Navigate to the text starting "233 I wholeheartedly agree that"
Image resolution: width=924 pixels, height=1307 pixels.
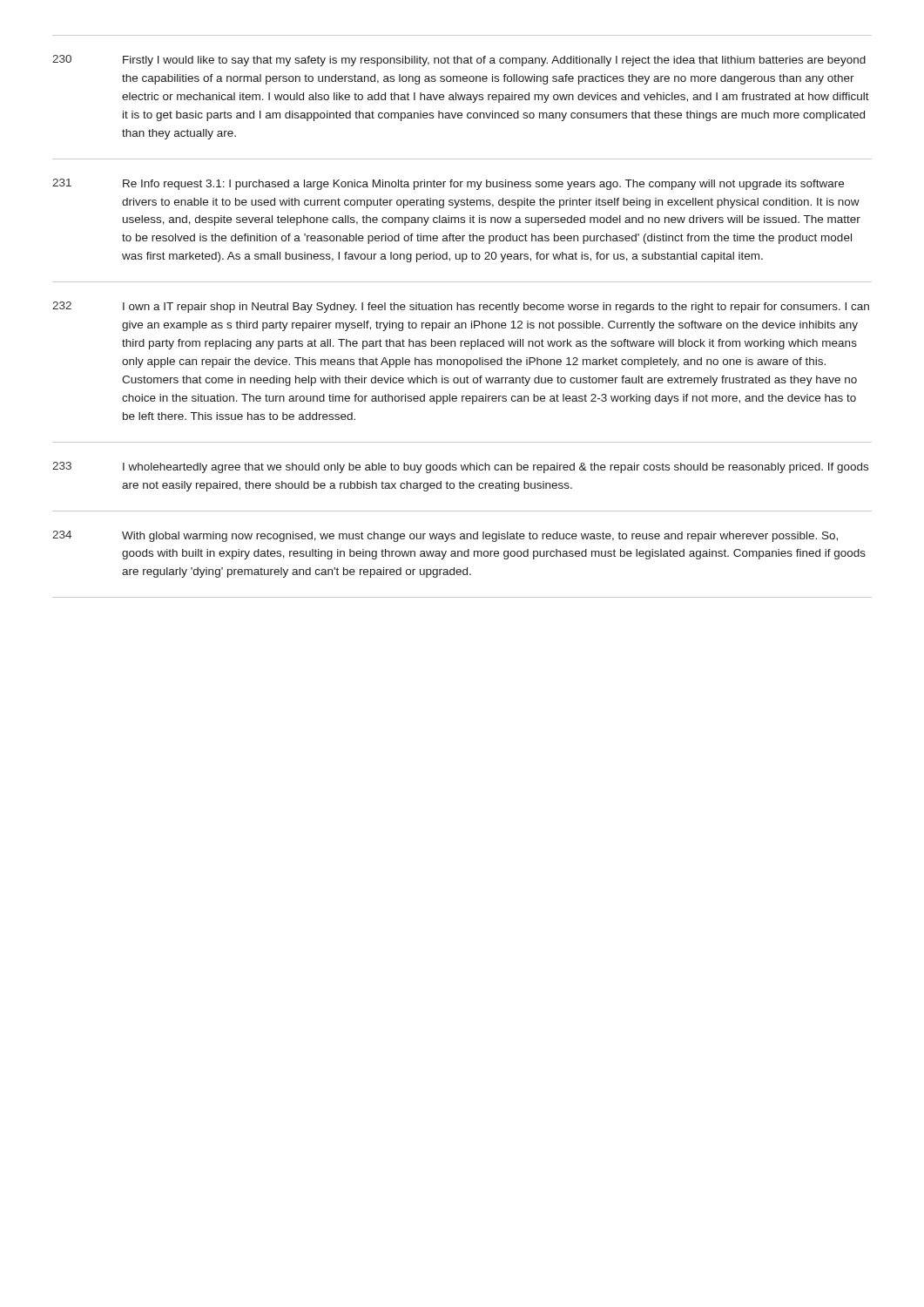462,476
